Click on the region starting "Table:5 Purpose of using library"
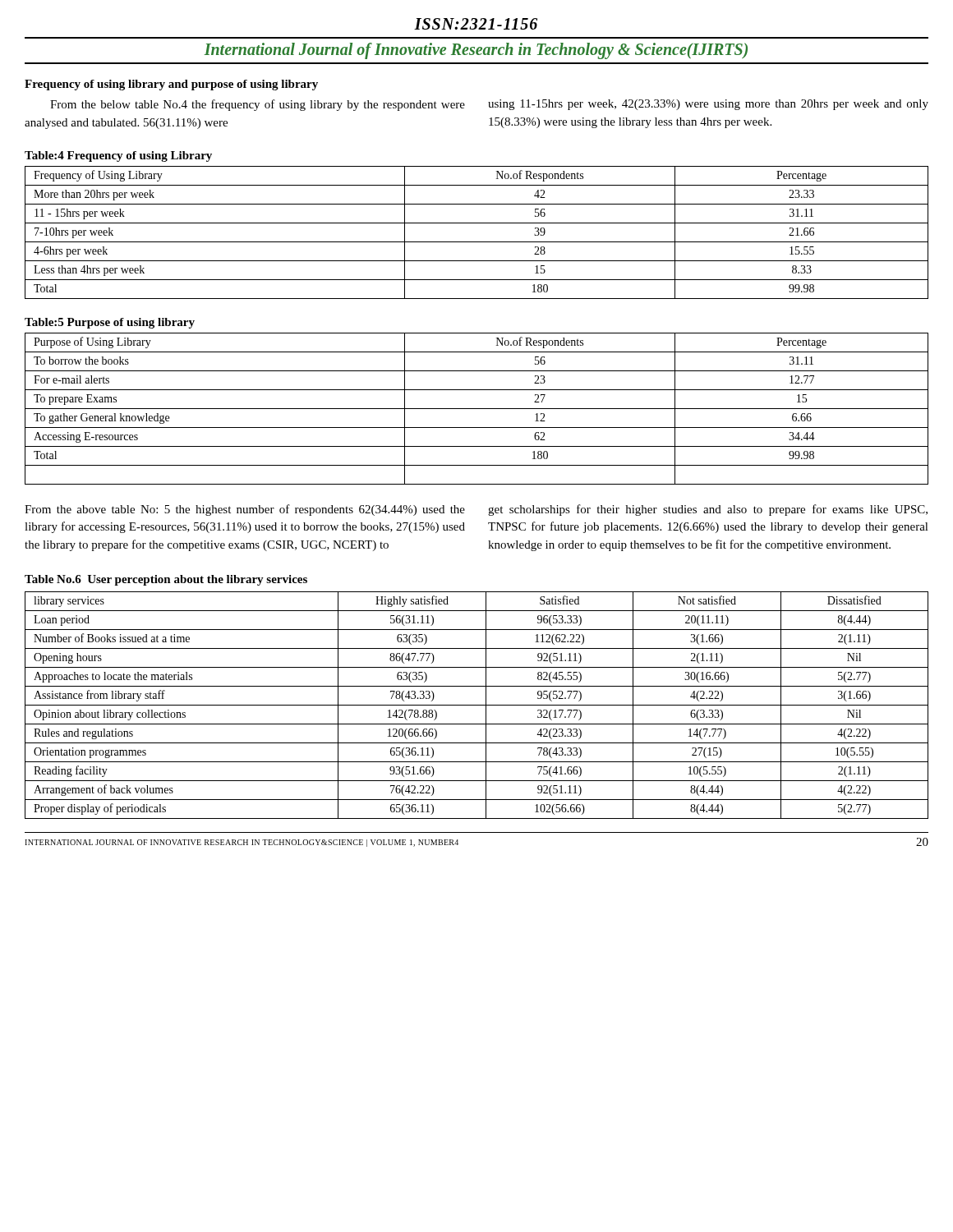 pos(110,322)
